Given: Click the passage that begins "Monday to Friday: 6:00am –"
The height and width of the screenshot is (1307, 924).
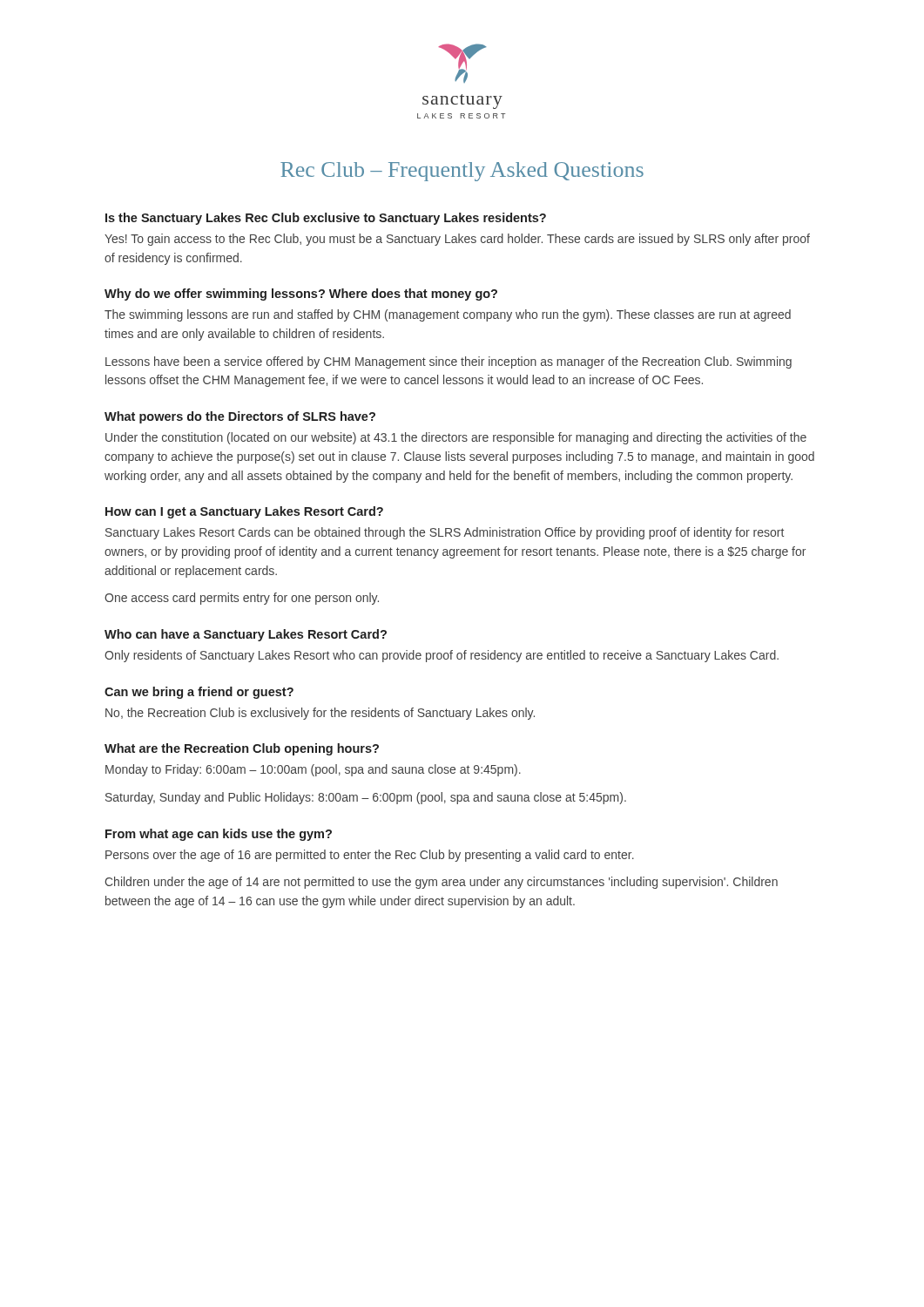Looking at the screenshot, I should 462,770.
